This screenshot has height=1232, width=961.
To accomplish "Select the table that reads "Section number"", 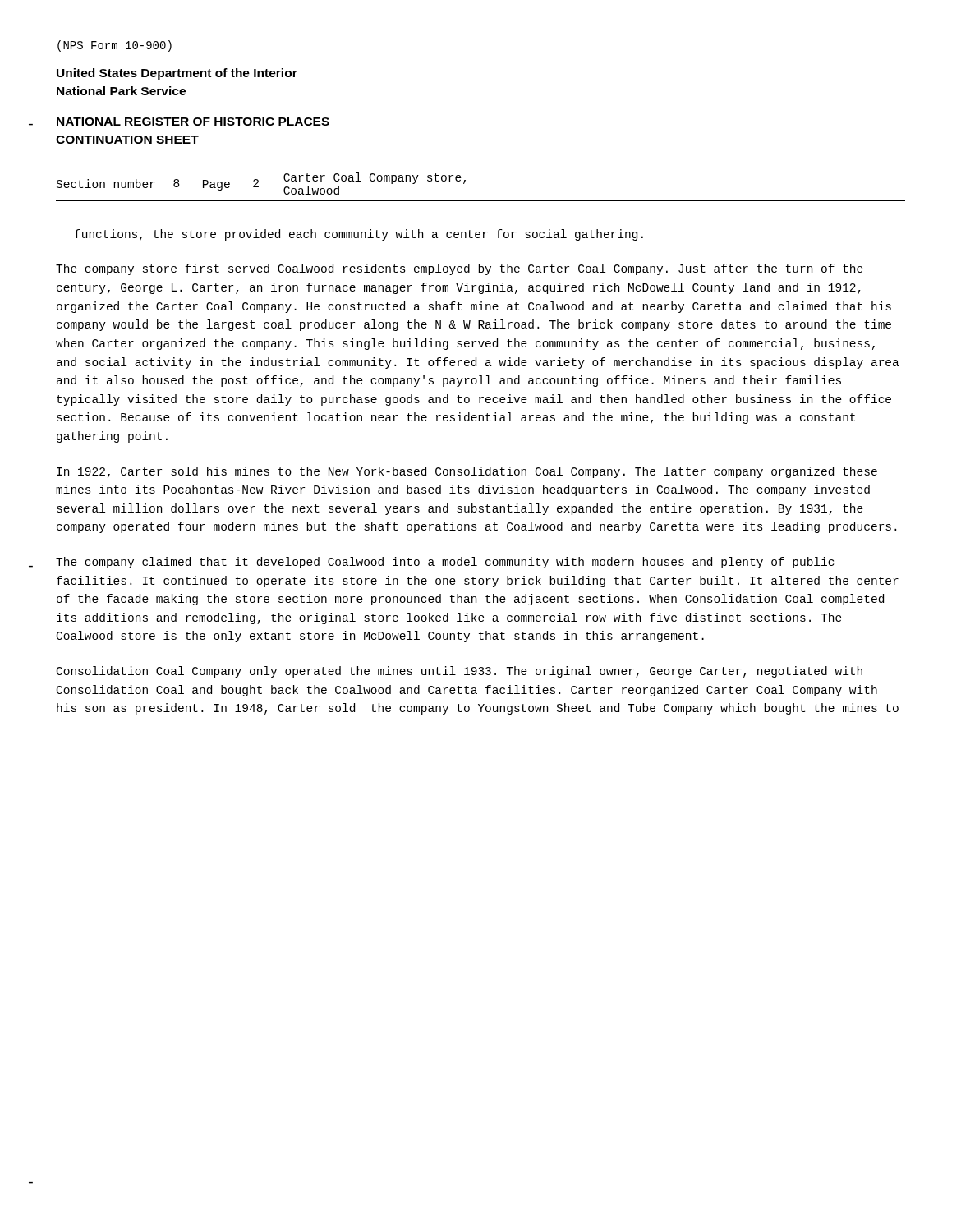I will click(x=480, y=184).
